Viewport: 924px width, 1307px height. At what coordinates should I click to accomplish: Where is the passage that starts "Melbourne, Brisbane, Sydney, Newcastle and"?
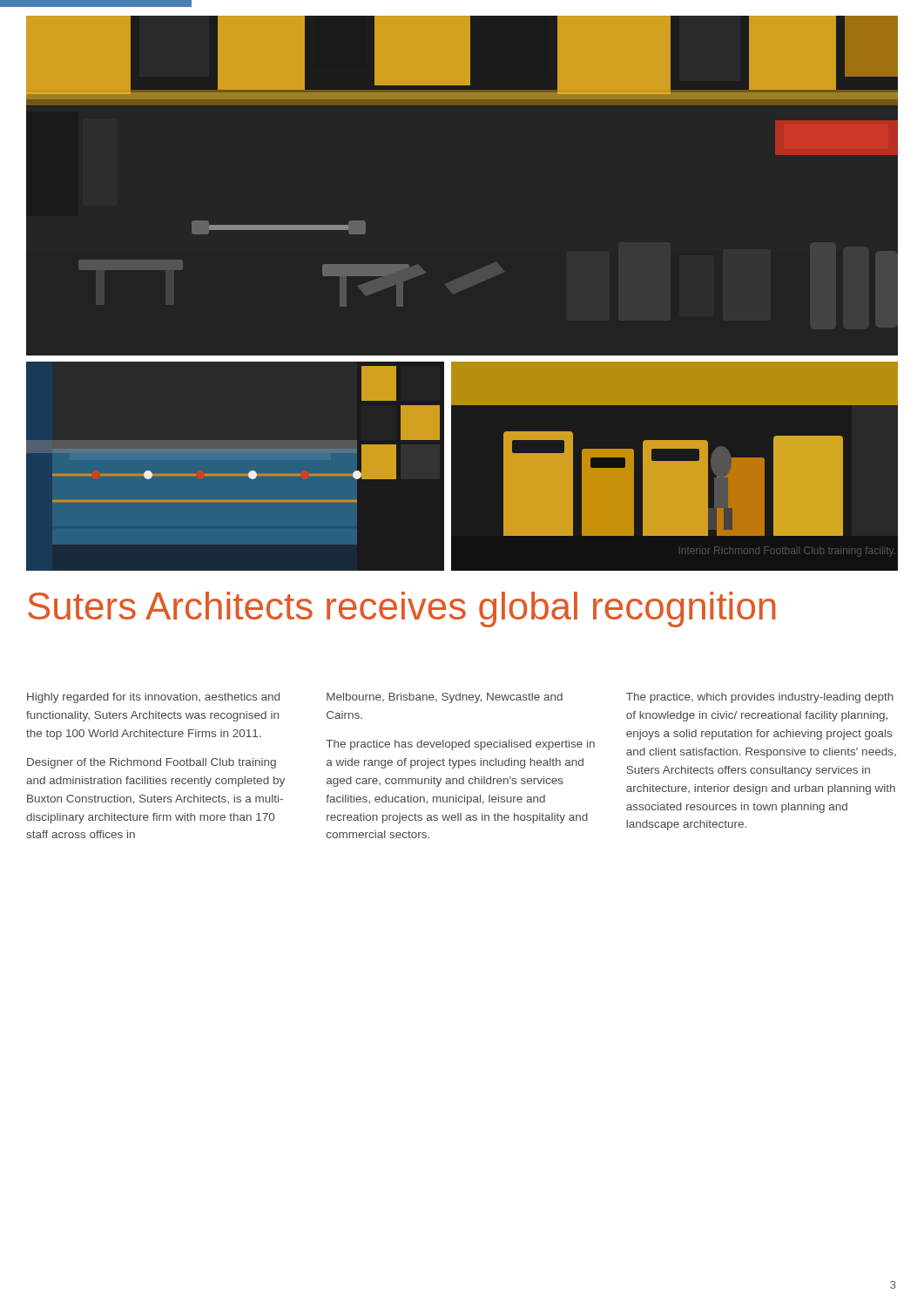click(x=462, y=766)
